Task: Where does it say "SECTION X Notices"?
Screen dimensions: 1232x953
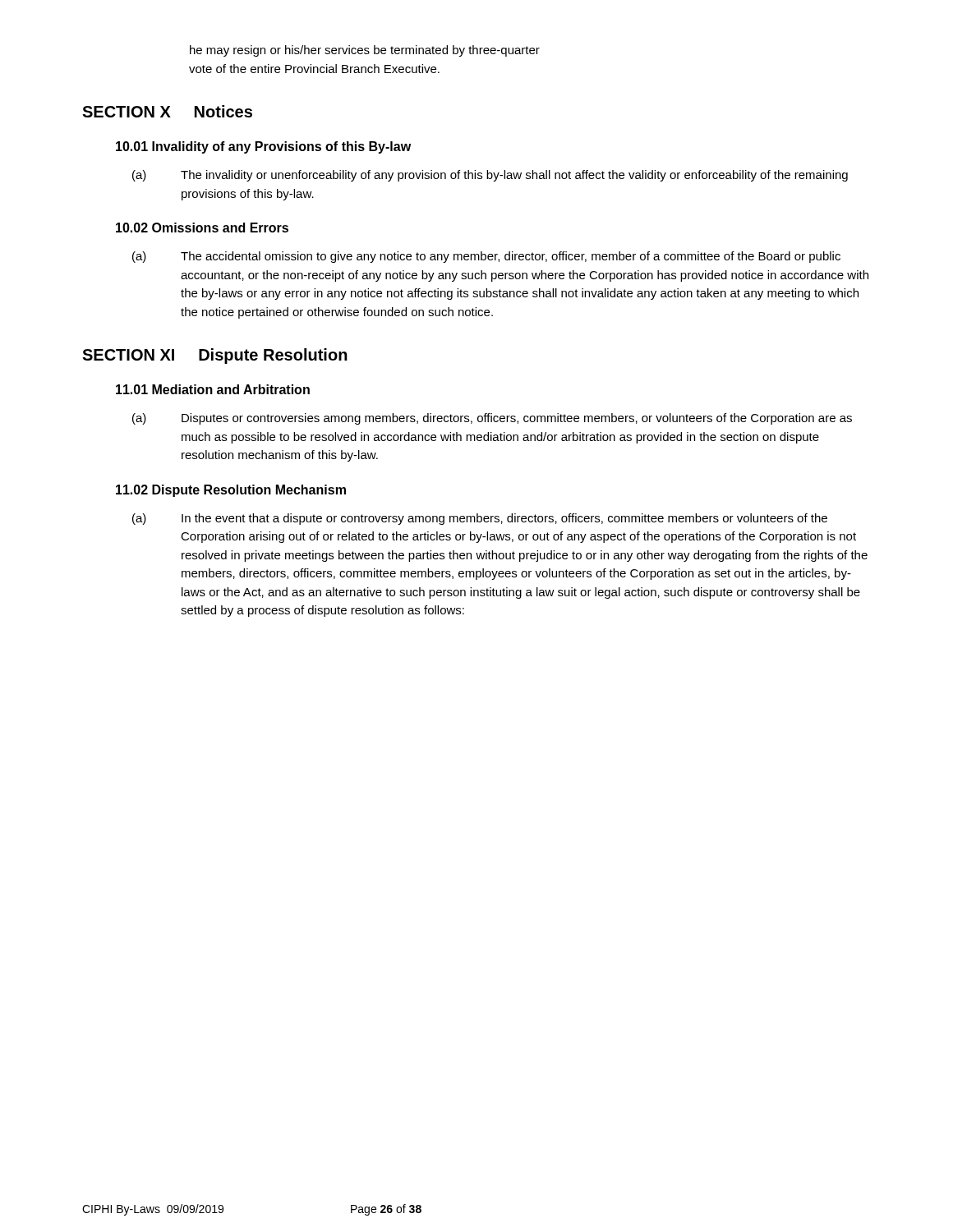Action: point(168,112)
